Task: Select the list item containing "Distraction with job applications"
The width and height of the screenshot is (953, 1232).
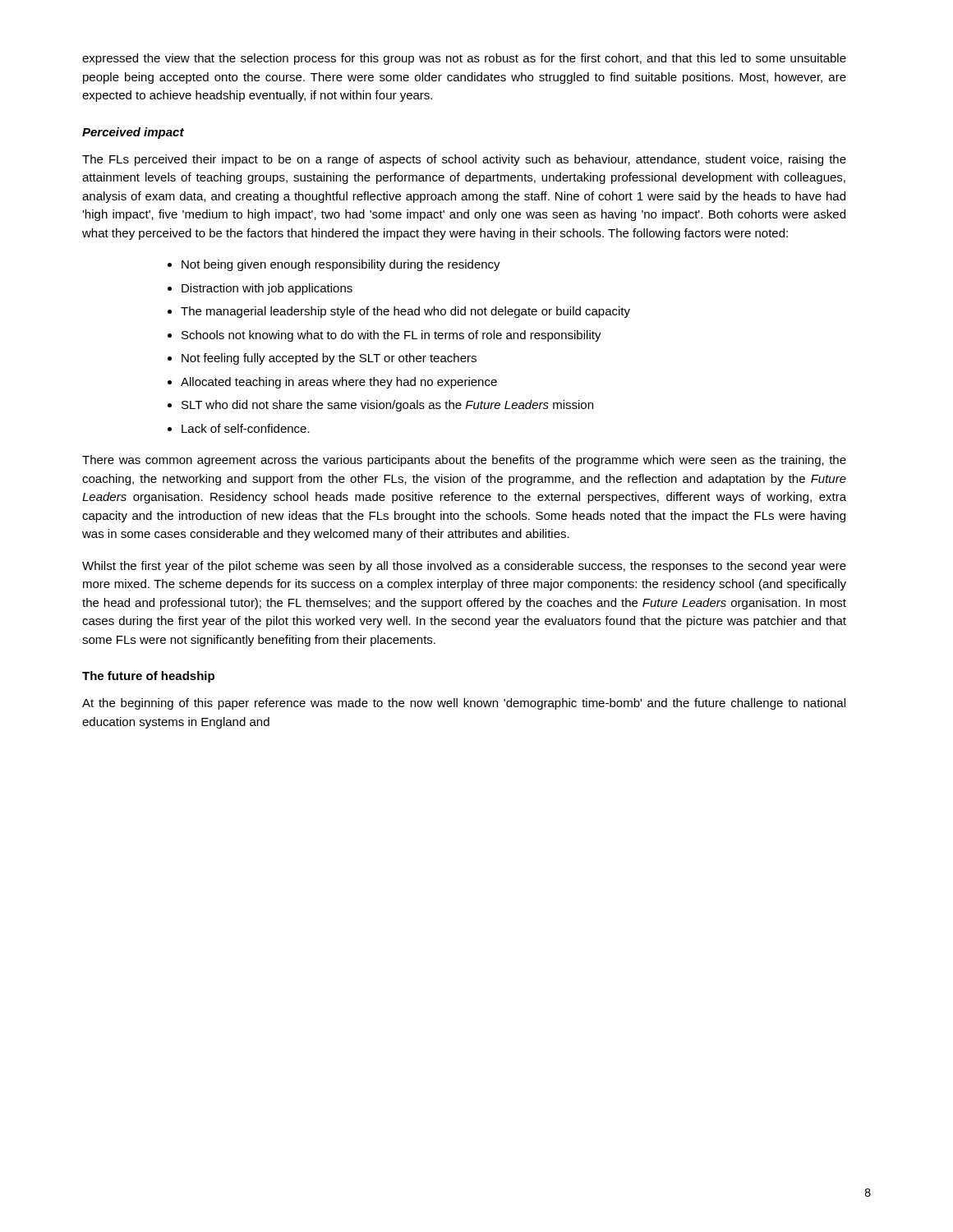Action: point(267,287)
